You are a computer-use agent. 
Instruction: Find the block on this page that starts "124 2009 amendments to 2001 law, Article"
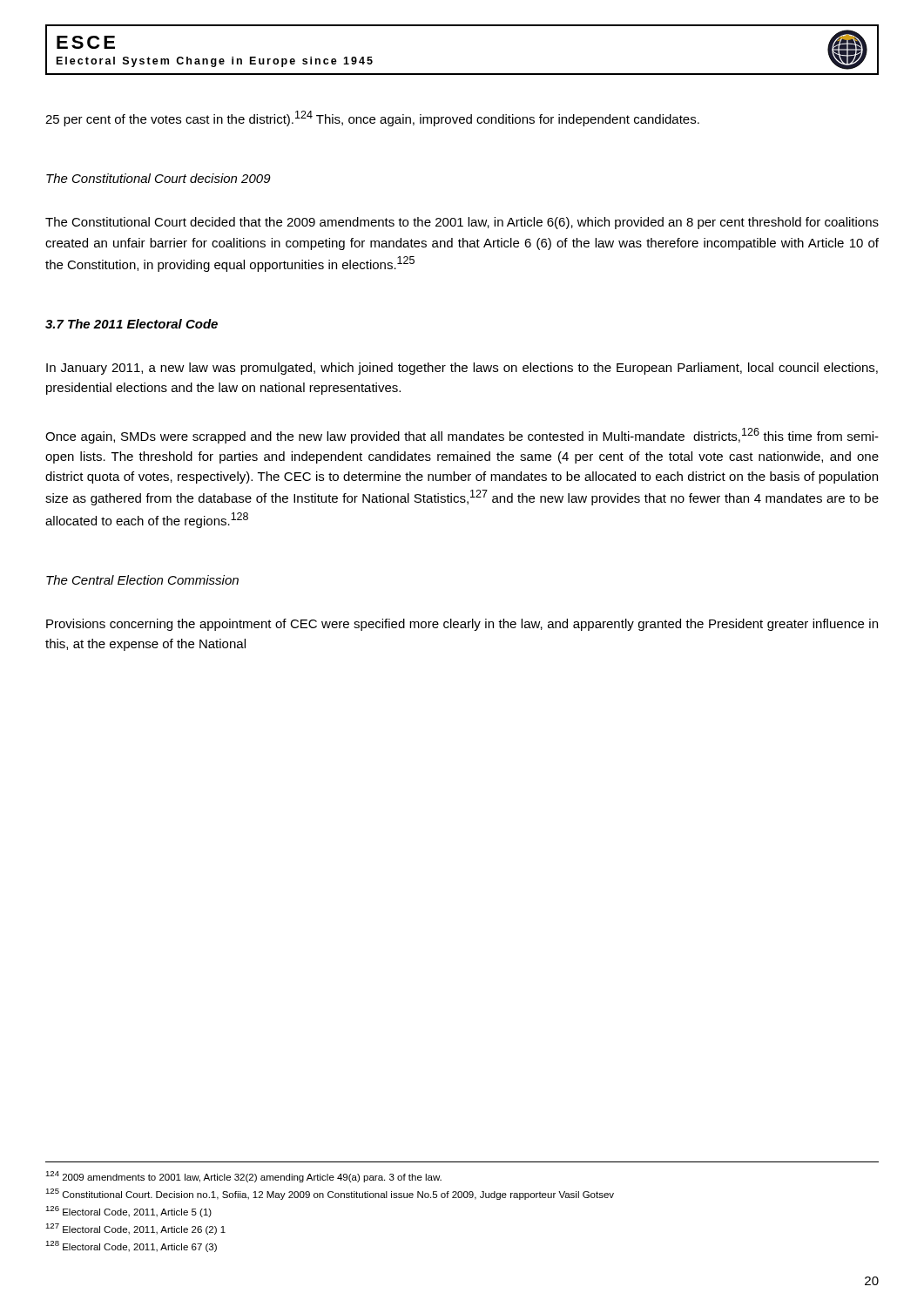coord(244,1175)
